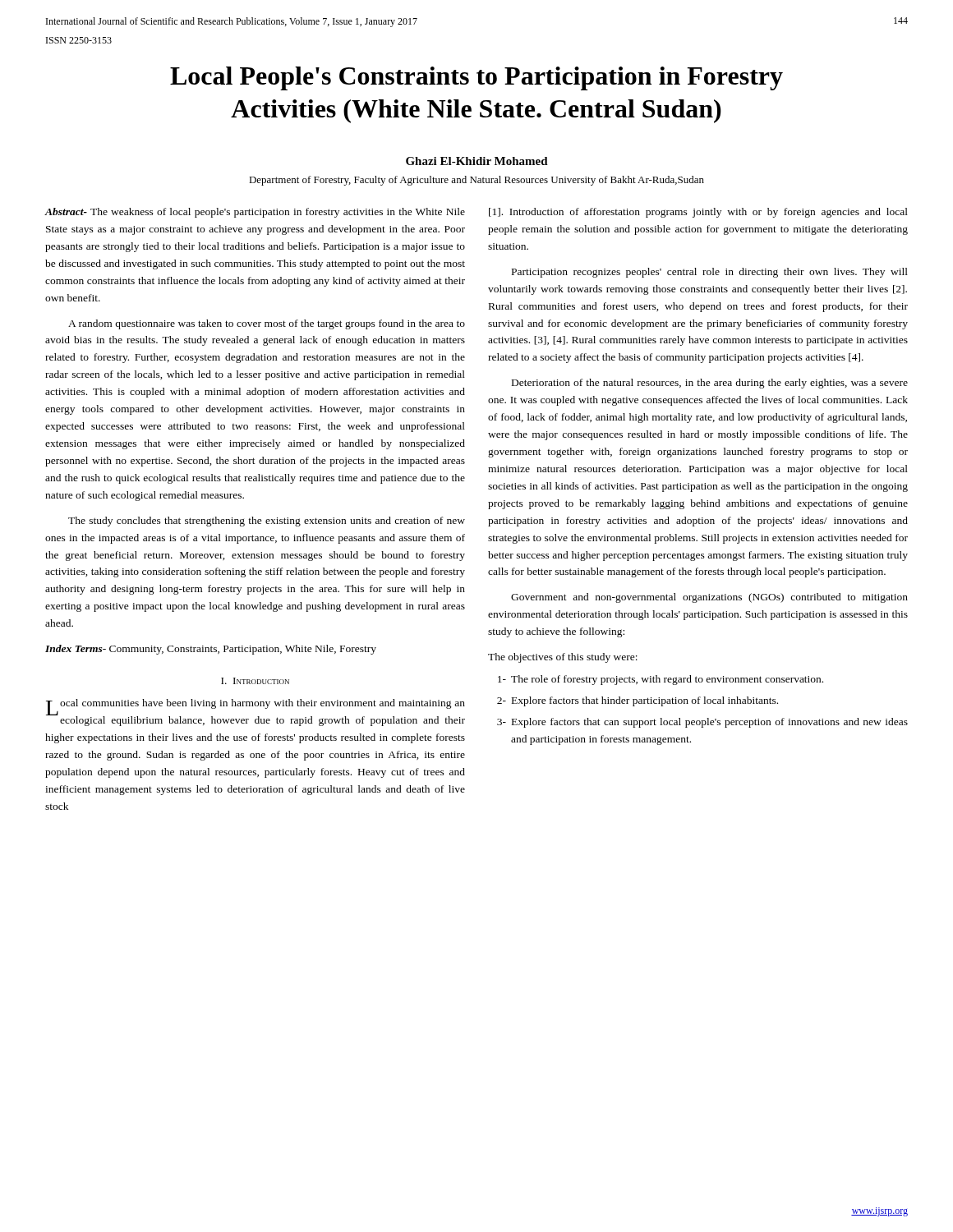This screenshot has width=953, height=1232.
Task: Find the text block starting "Ghazi El-Khidir Mohamed Department of Forestry, Faculty of"
Action: click(476, 170)
